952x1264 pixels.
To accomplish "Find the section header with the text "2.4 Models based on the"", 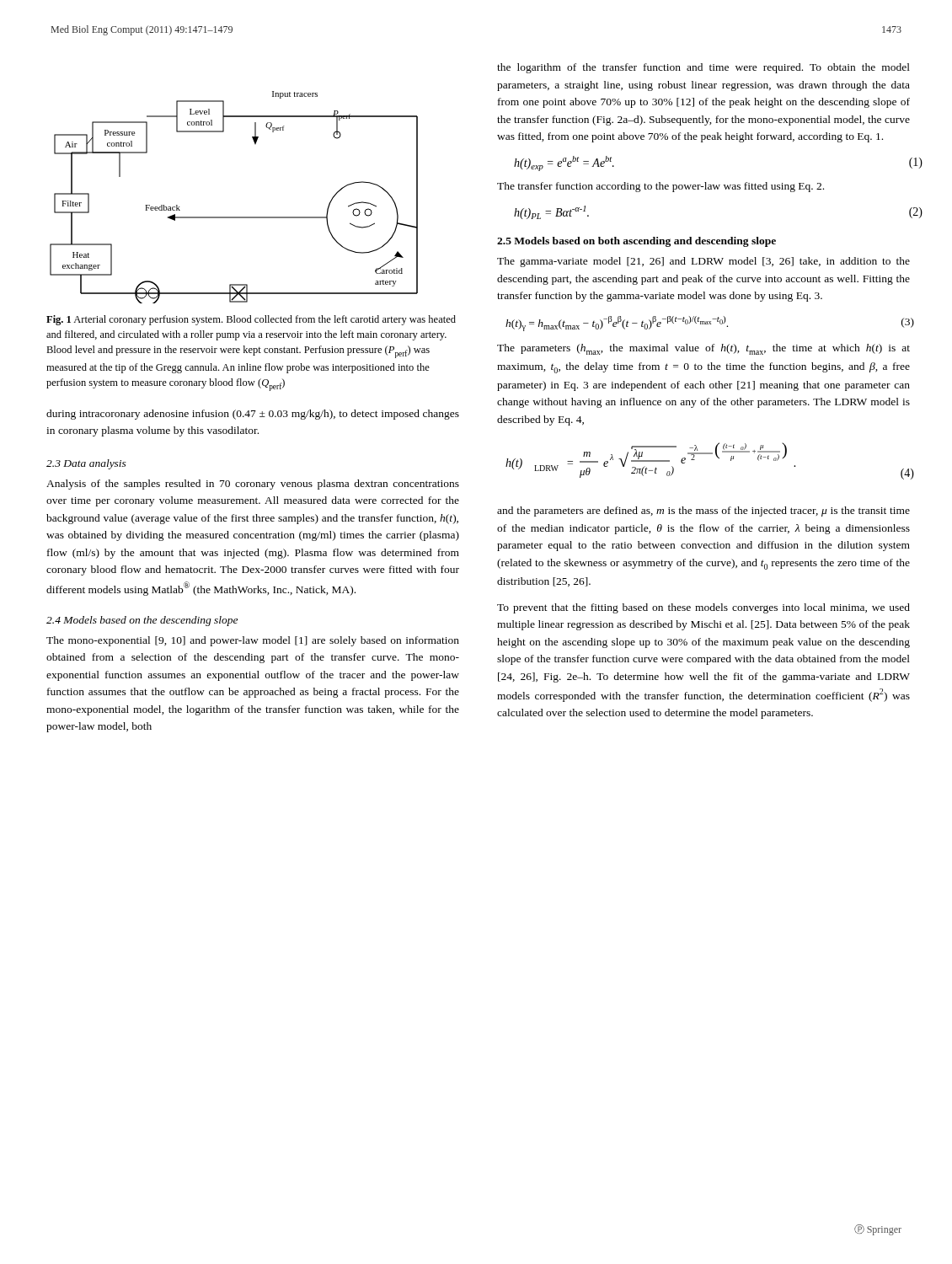I will 142,619.
